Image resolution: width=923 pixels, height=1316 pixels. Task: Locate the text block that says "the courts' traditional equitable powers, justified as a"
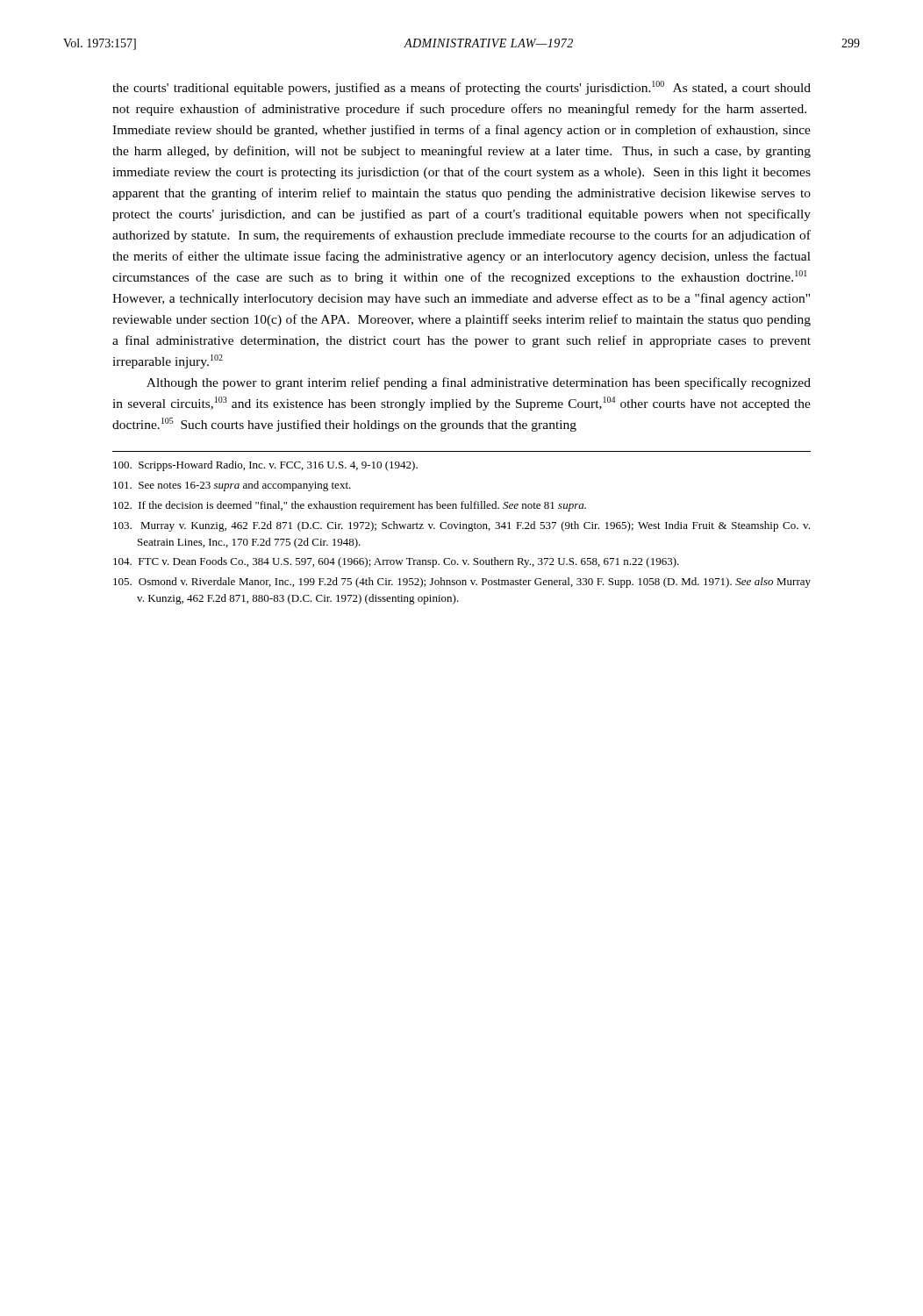(x=462, y=256)
